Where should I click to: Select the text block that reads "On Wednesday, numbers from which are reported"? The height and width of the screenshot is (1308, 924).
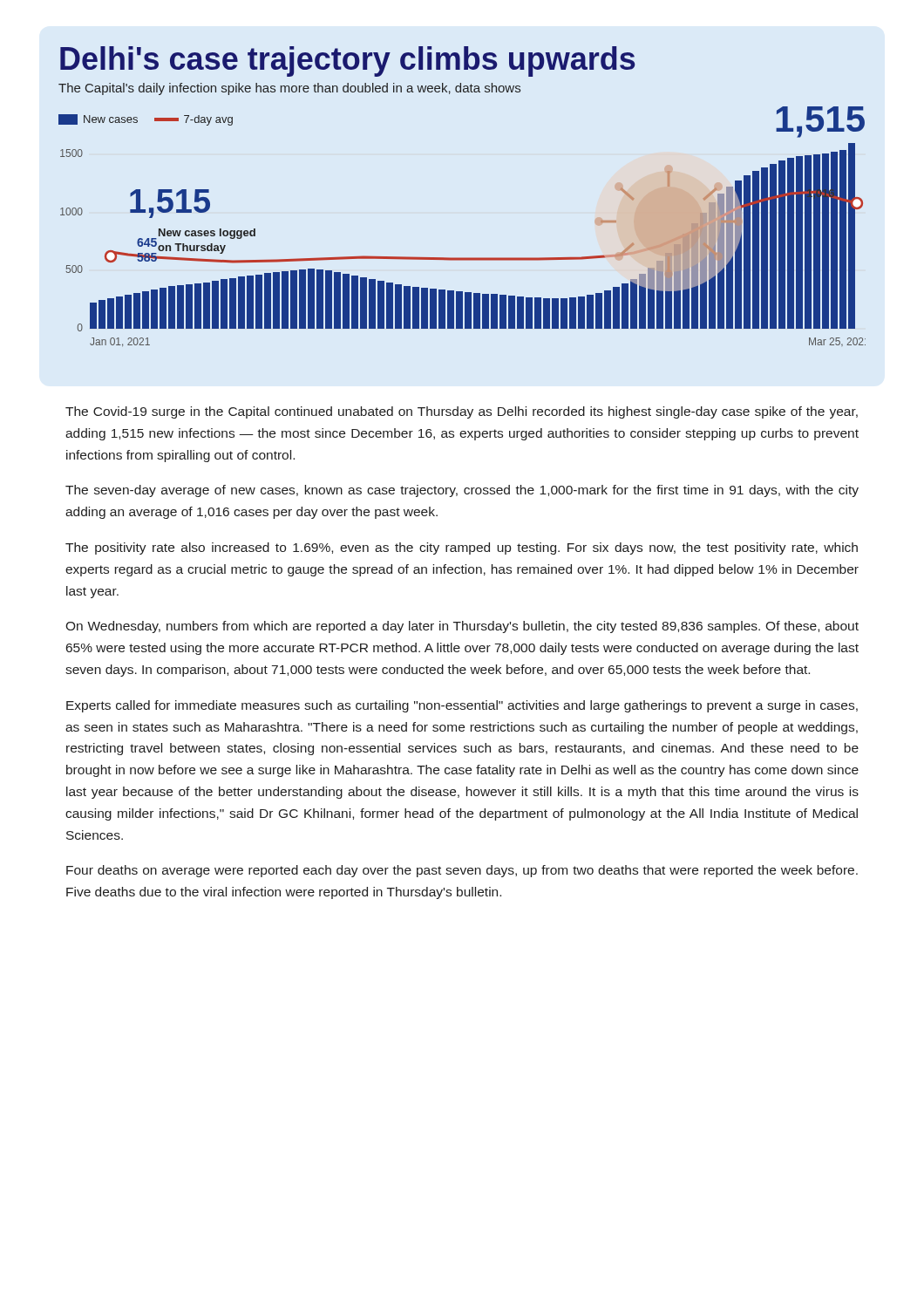click(x=462, y=648)
